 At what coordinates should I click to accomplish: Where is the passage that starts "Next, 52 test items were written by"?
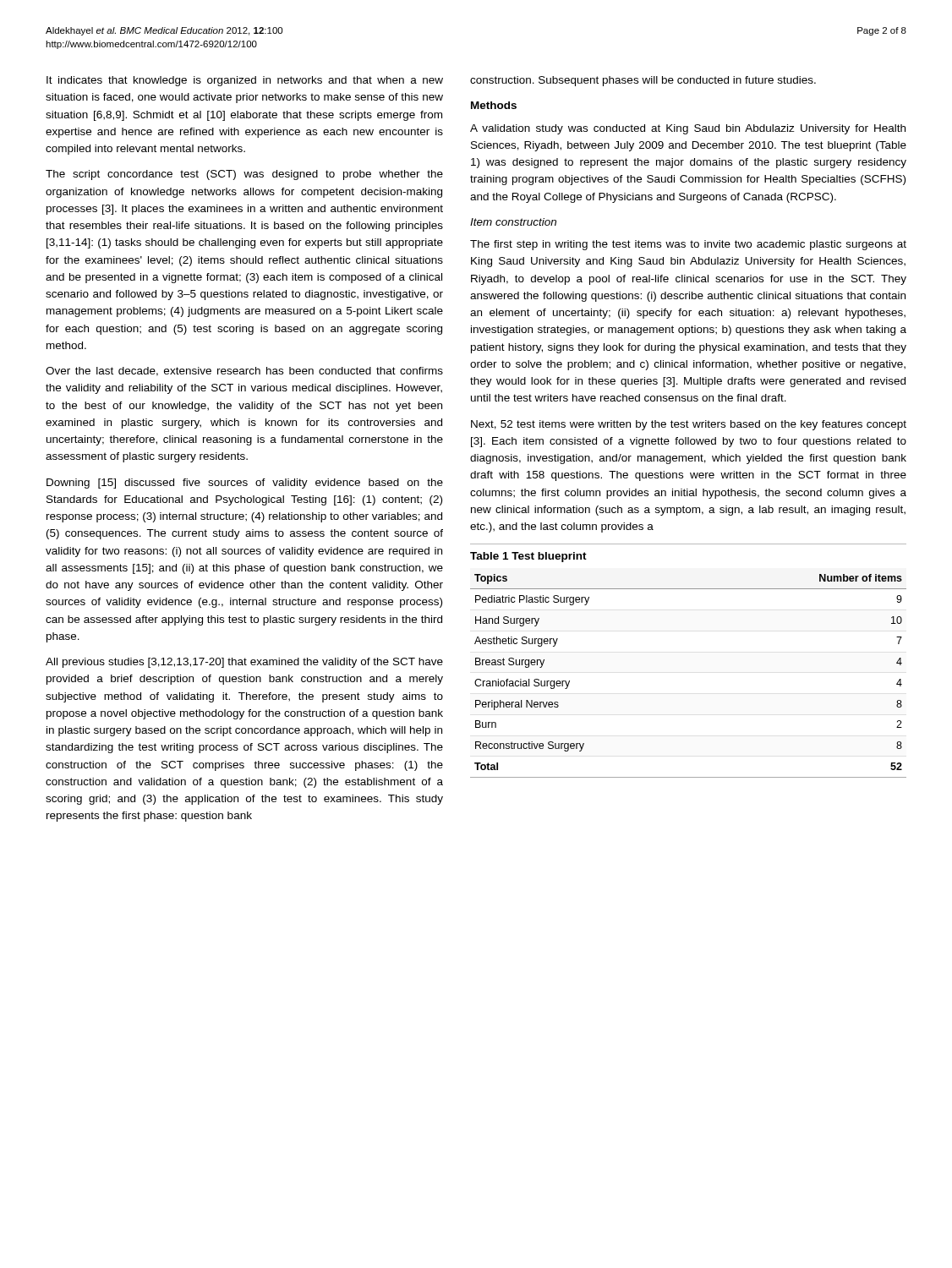(x=688, y=475)
